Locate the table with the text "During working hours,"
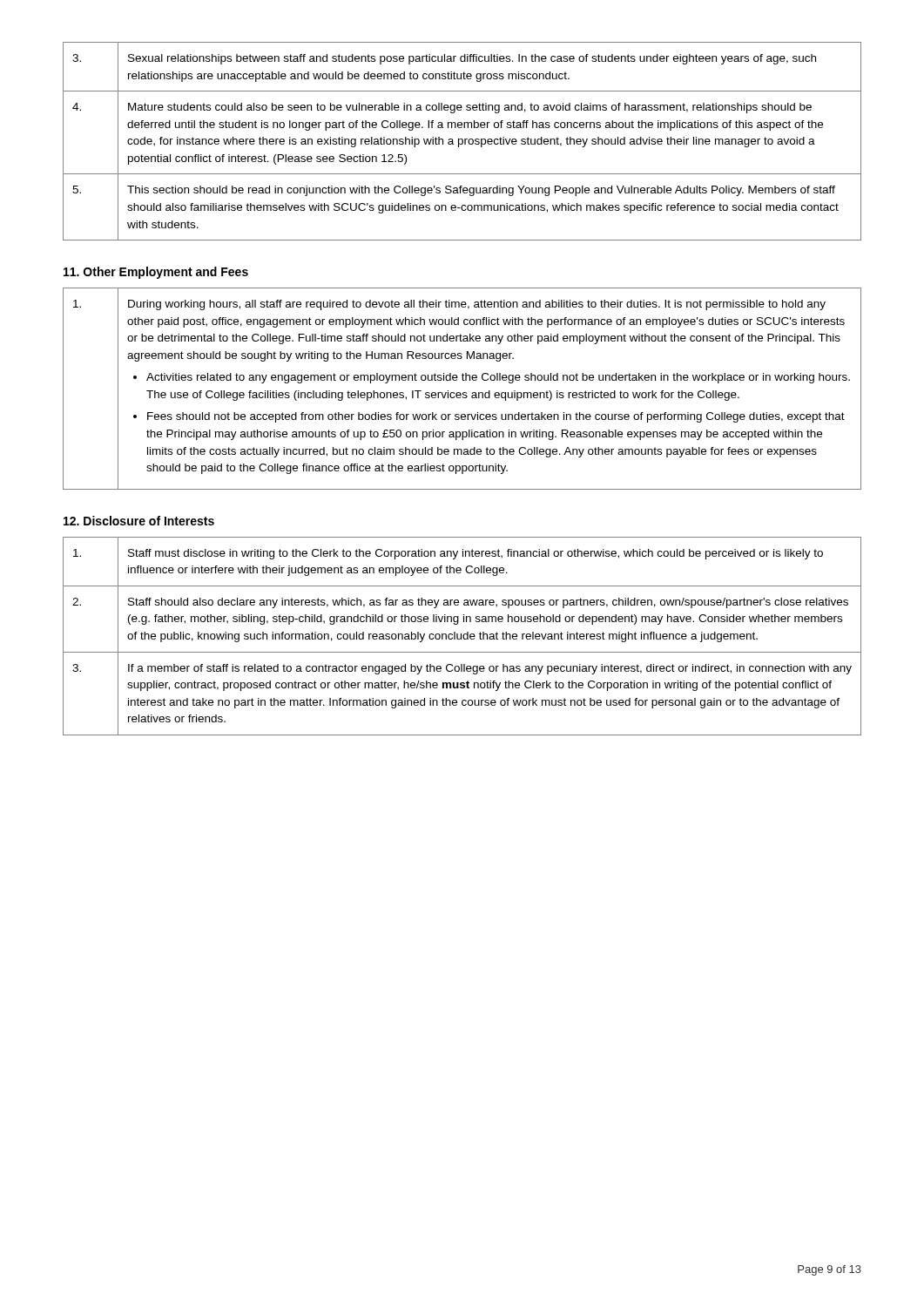The height and width of the screenshot is (1307, 924). pyautogui.click(x=462, y=389)
